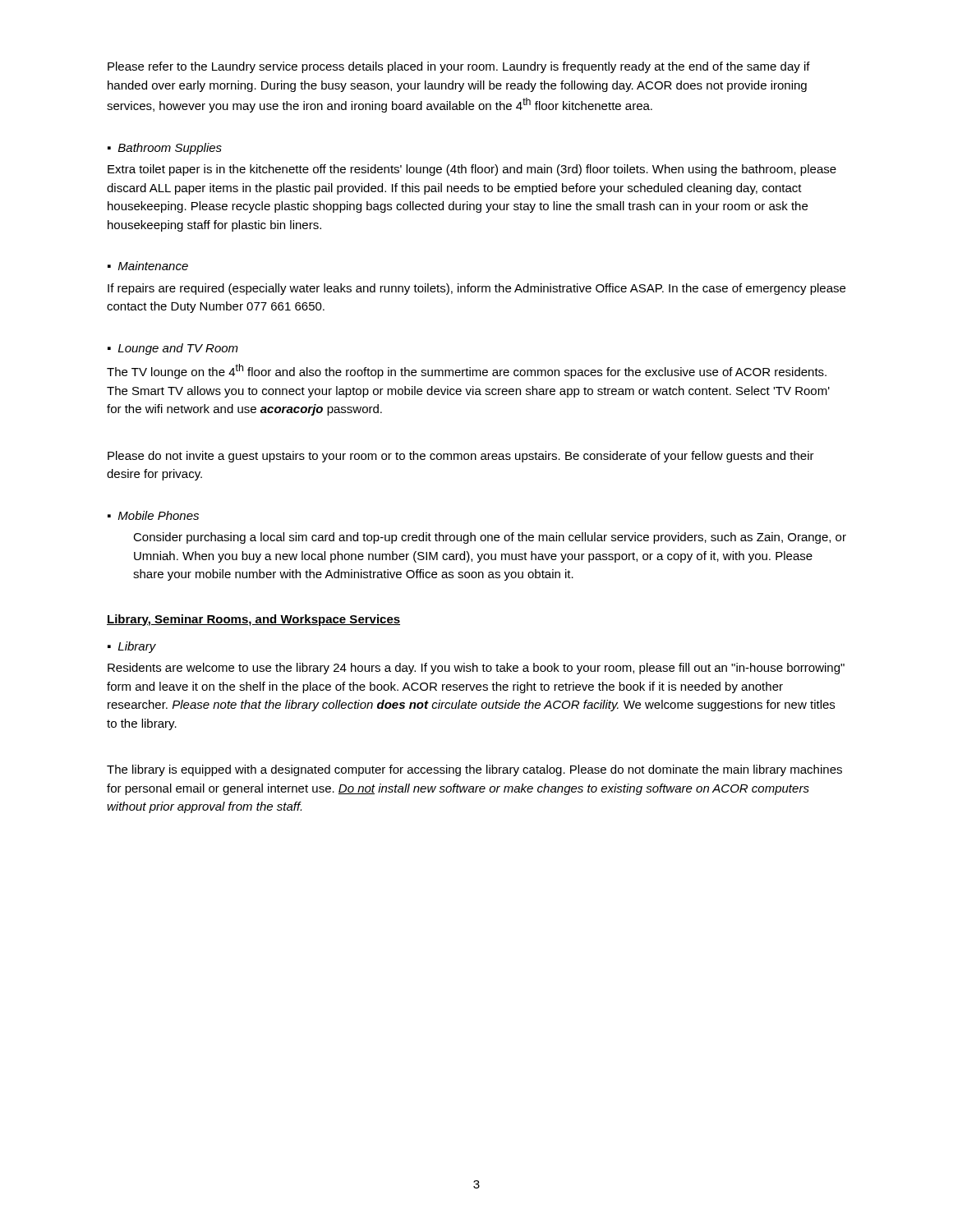The height and width of the screenshot is (1232, 953).
Task: Point to the block beginning "The library is"
Action: (x=476, y=788)
